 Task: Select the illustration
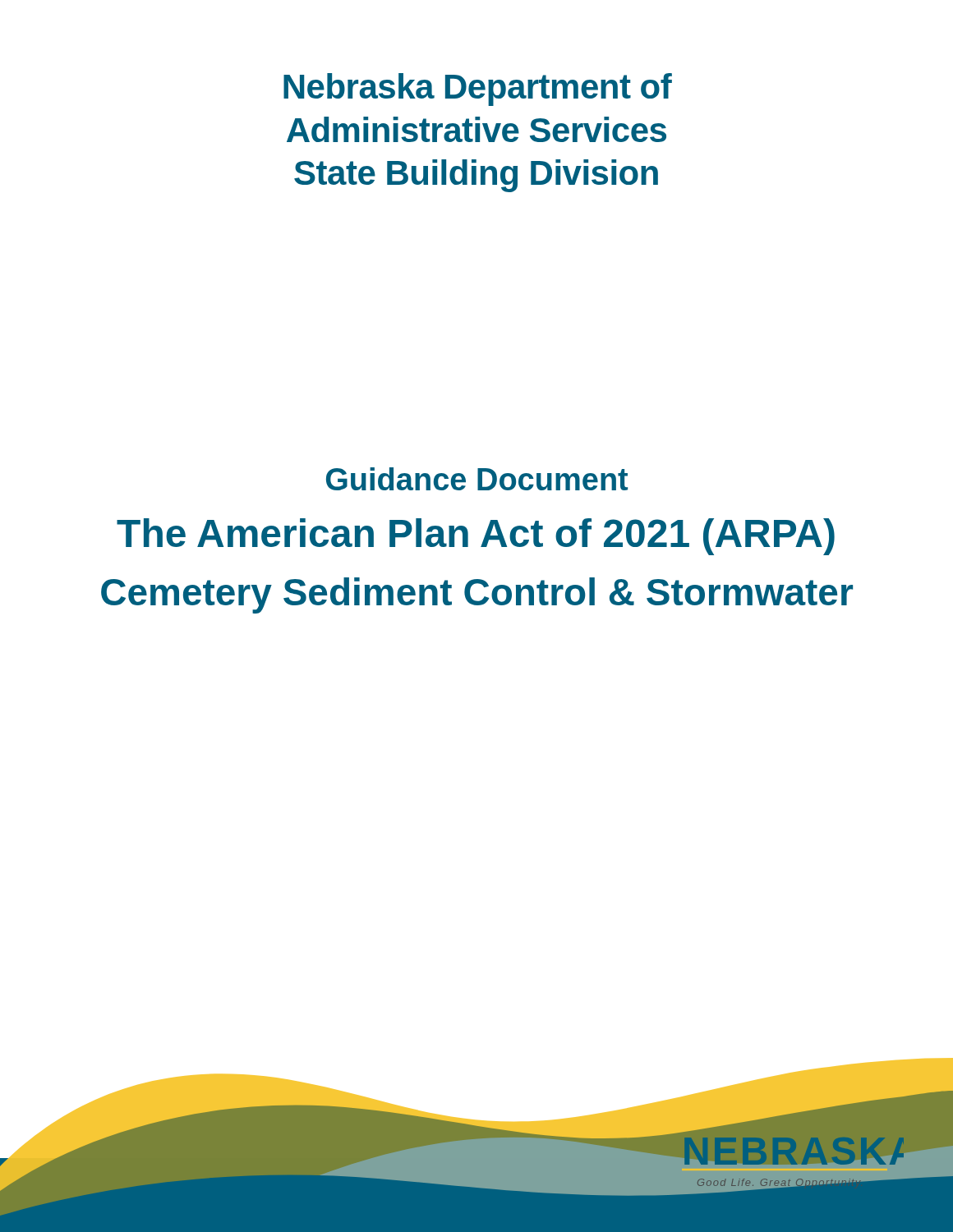pos(476,1101)
